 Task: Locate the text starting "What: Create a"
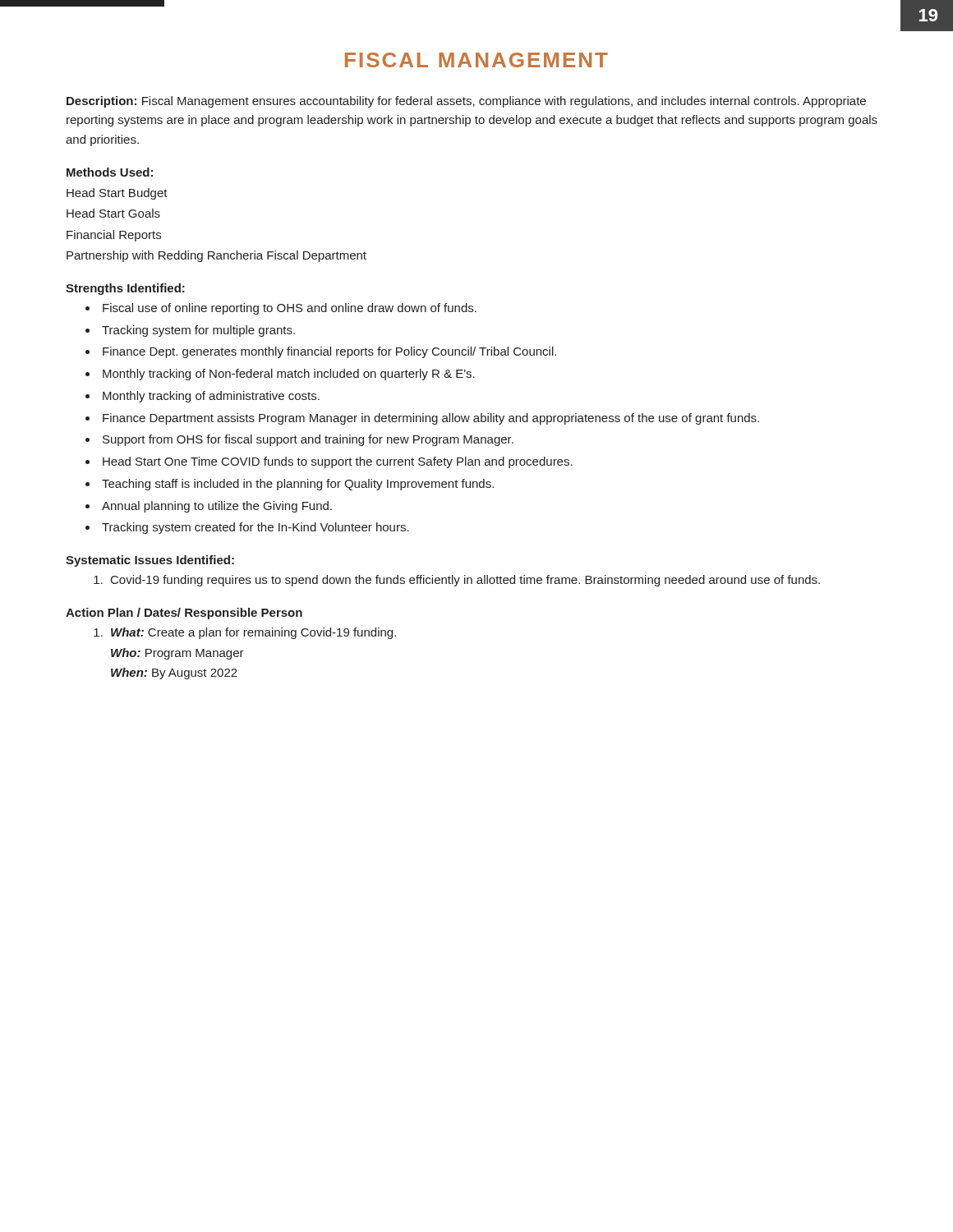click(x=253, y=633)
